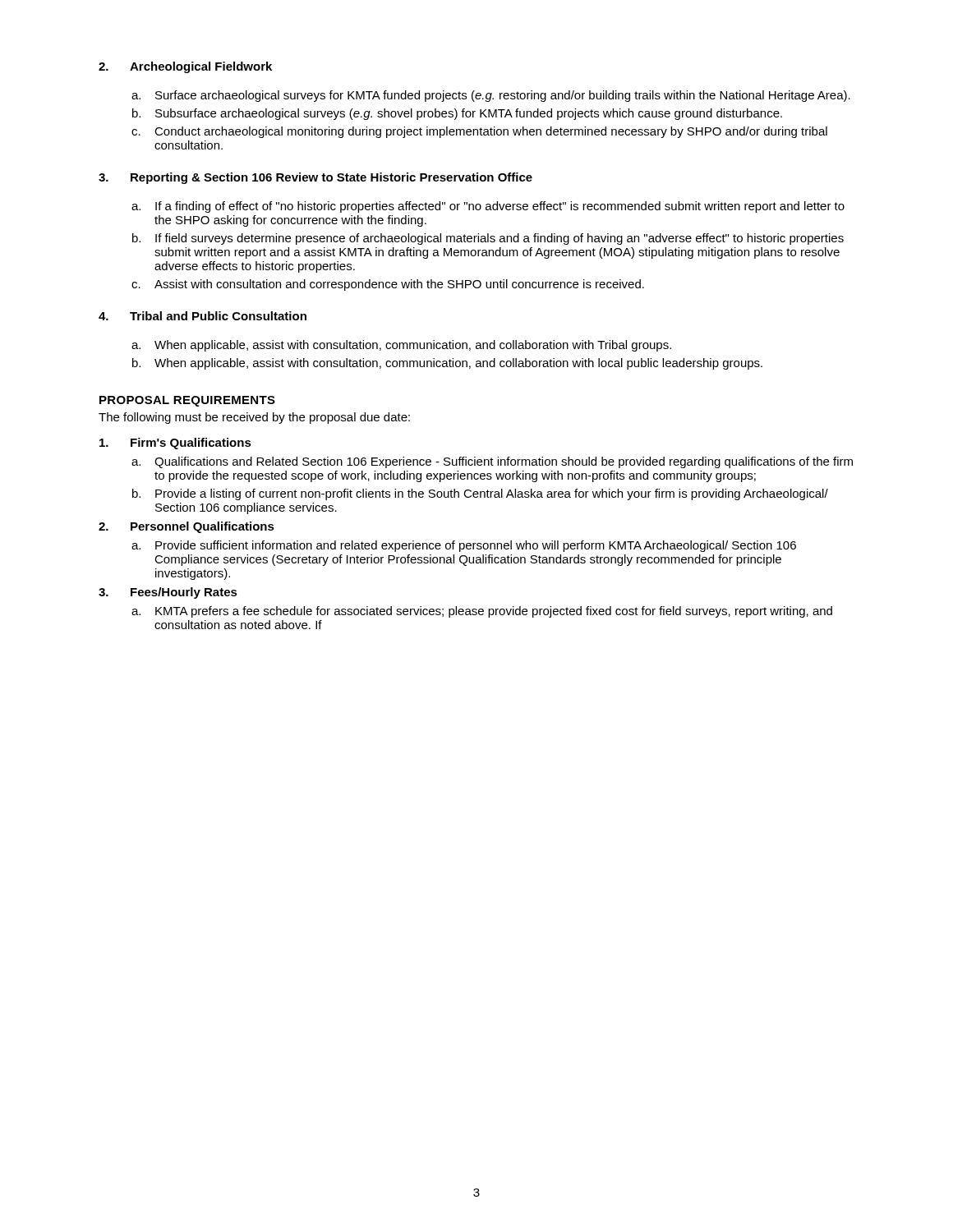Find the list item containing "b. Provide a"
Screen dimensions: 1232x953
(493, 500)
